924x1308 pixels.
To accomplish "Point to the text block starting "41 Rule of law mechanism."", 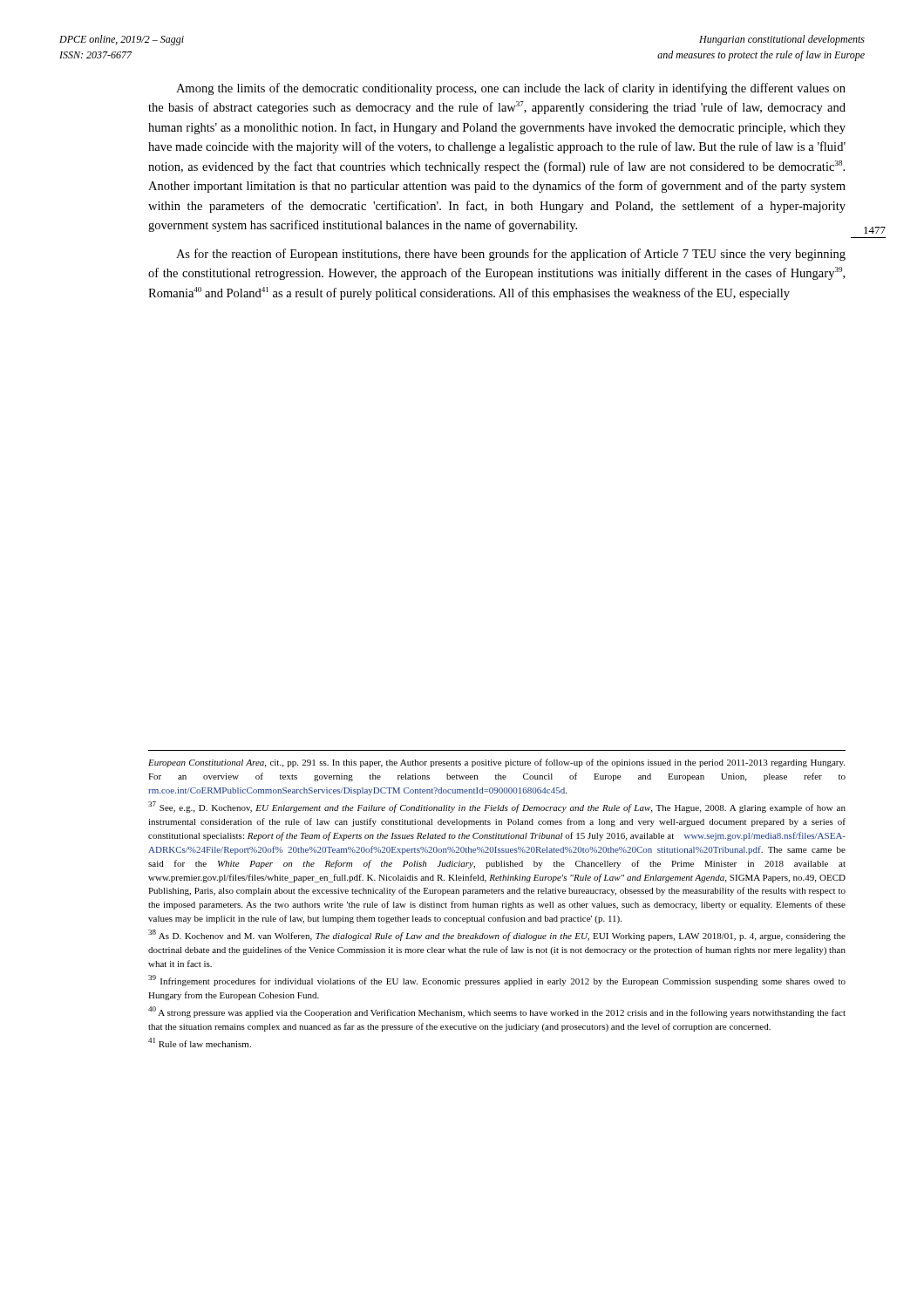I will (200, 1043).
